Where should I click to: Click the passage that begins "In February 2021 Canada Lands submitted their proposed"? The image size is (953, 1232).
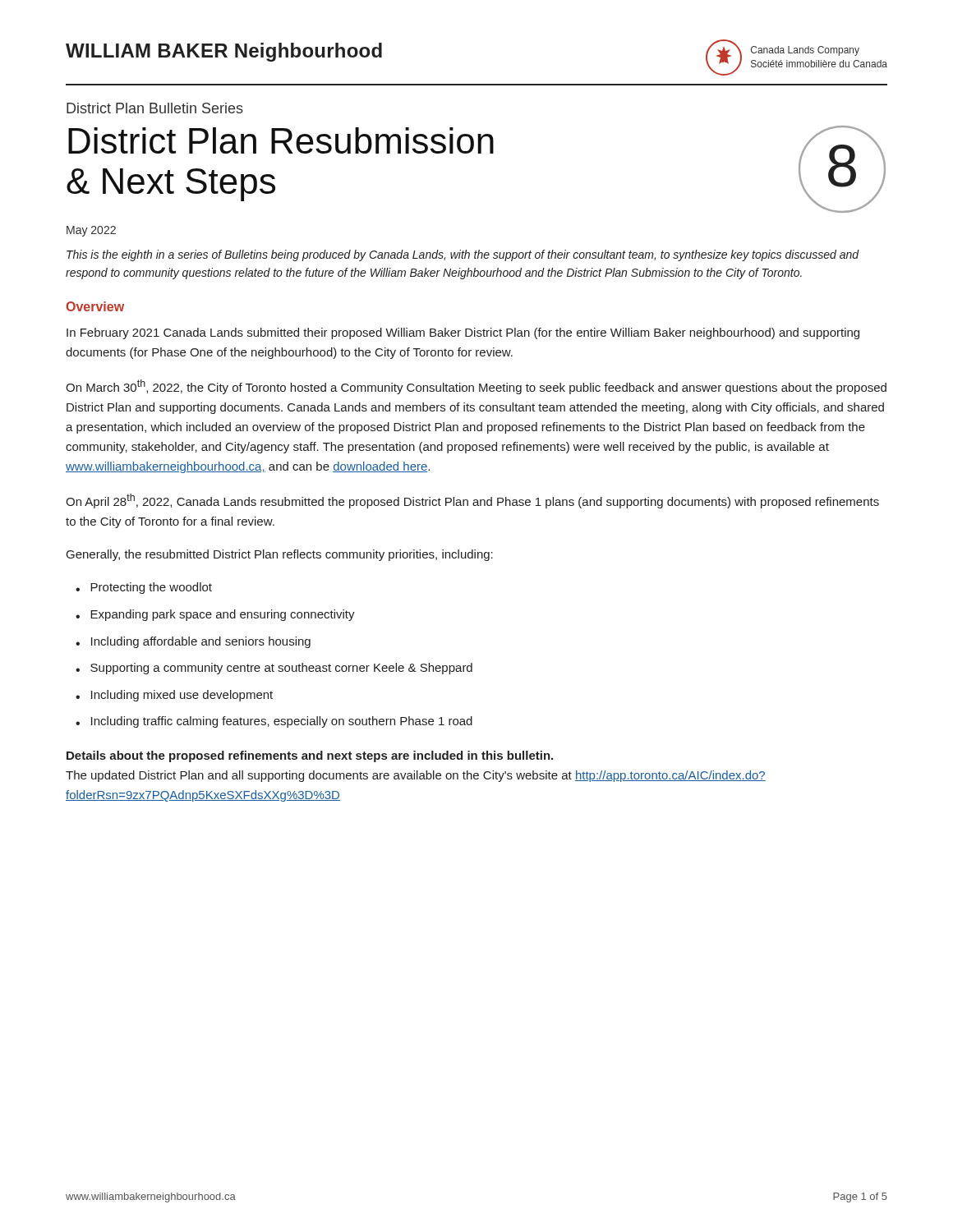point(476,343)
